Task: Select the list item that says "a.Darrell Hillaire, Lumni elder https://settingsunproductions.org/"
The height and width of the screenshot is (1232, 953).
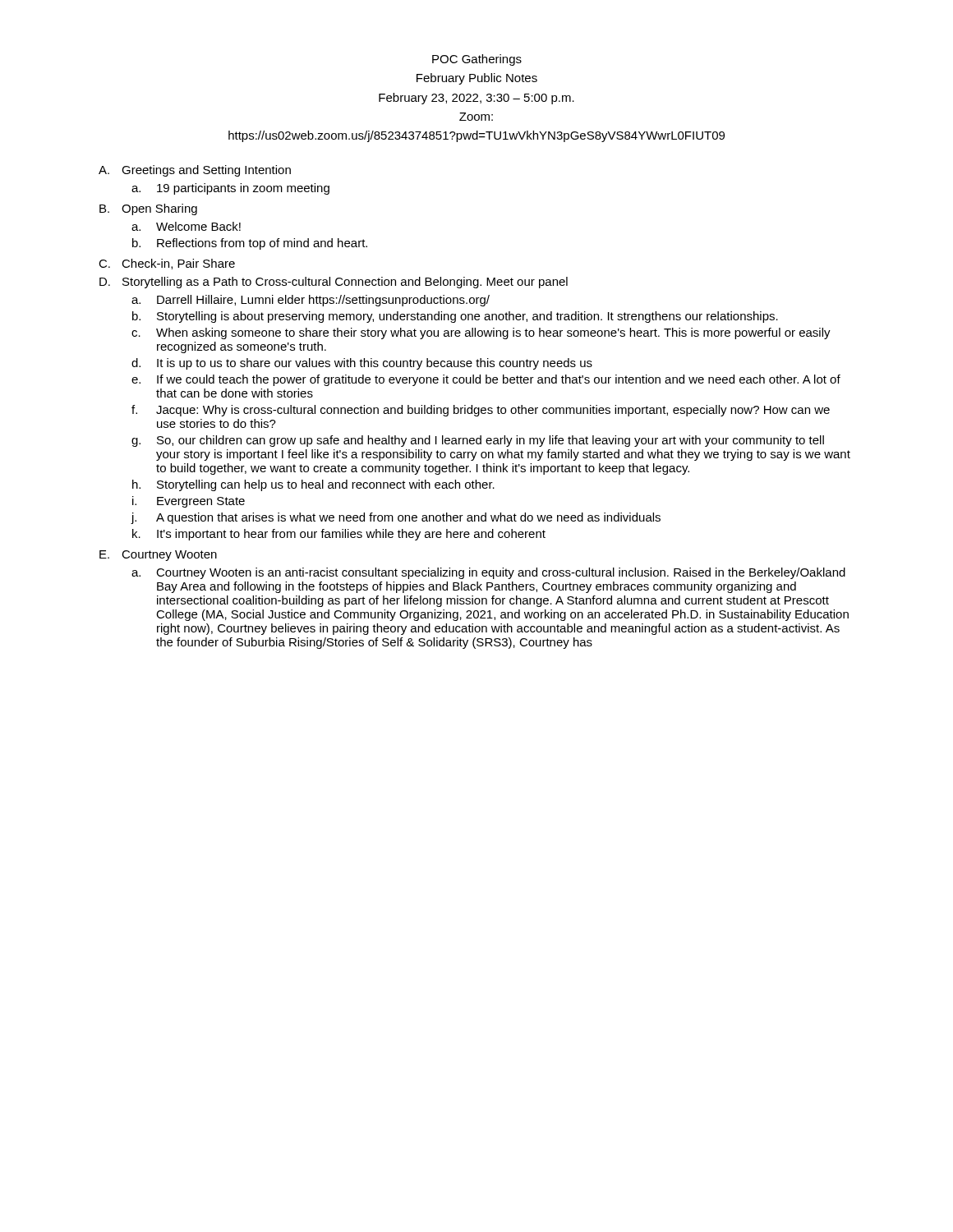Action: pyautogui.click(x=491, y=300)
